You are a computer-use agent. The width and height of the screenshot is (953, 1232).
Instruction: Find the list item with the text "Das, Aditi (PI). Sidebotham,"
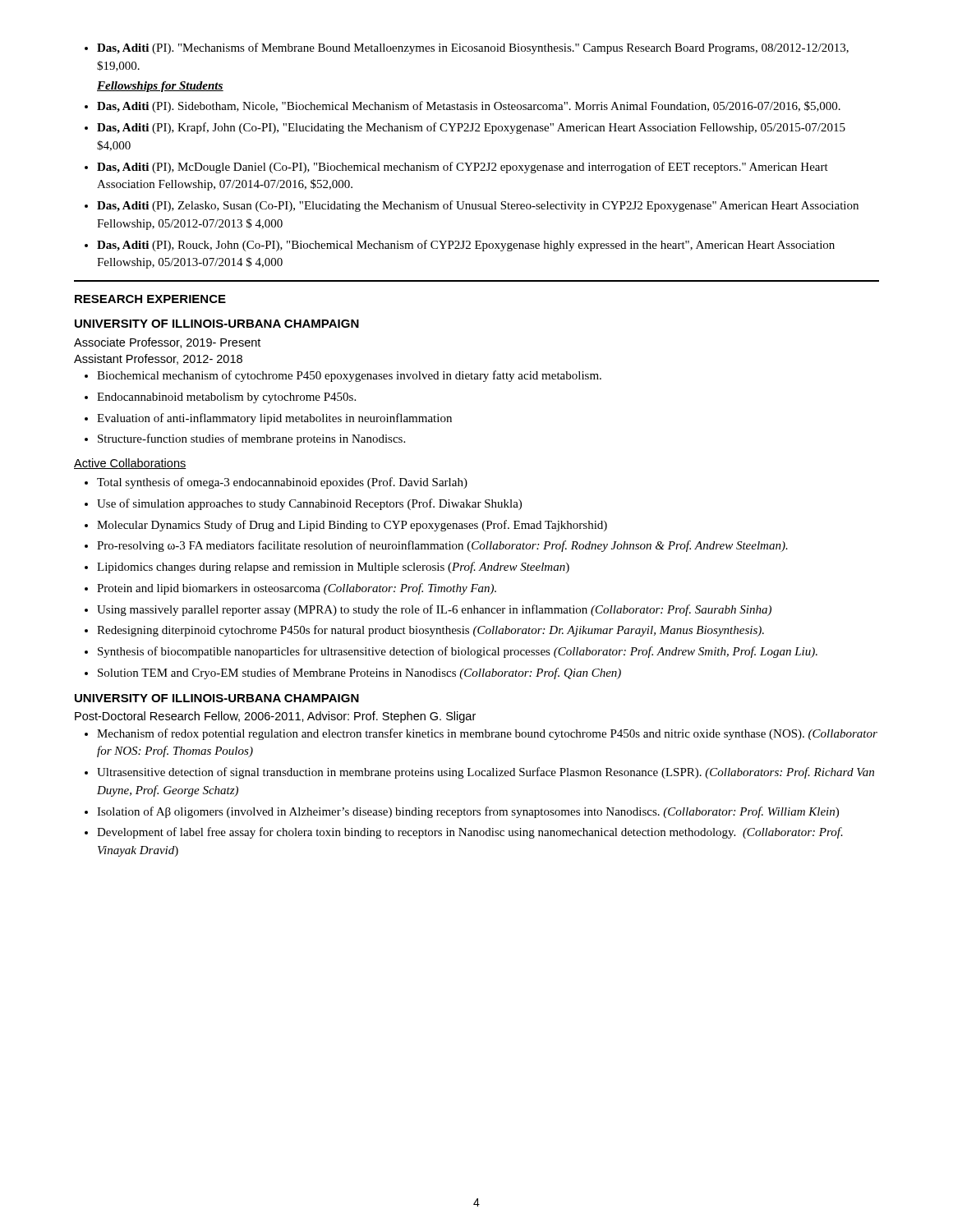coord(488,107)
